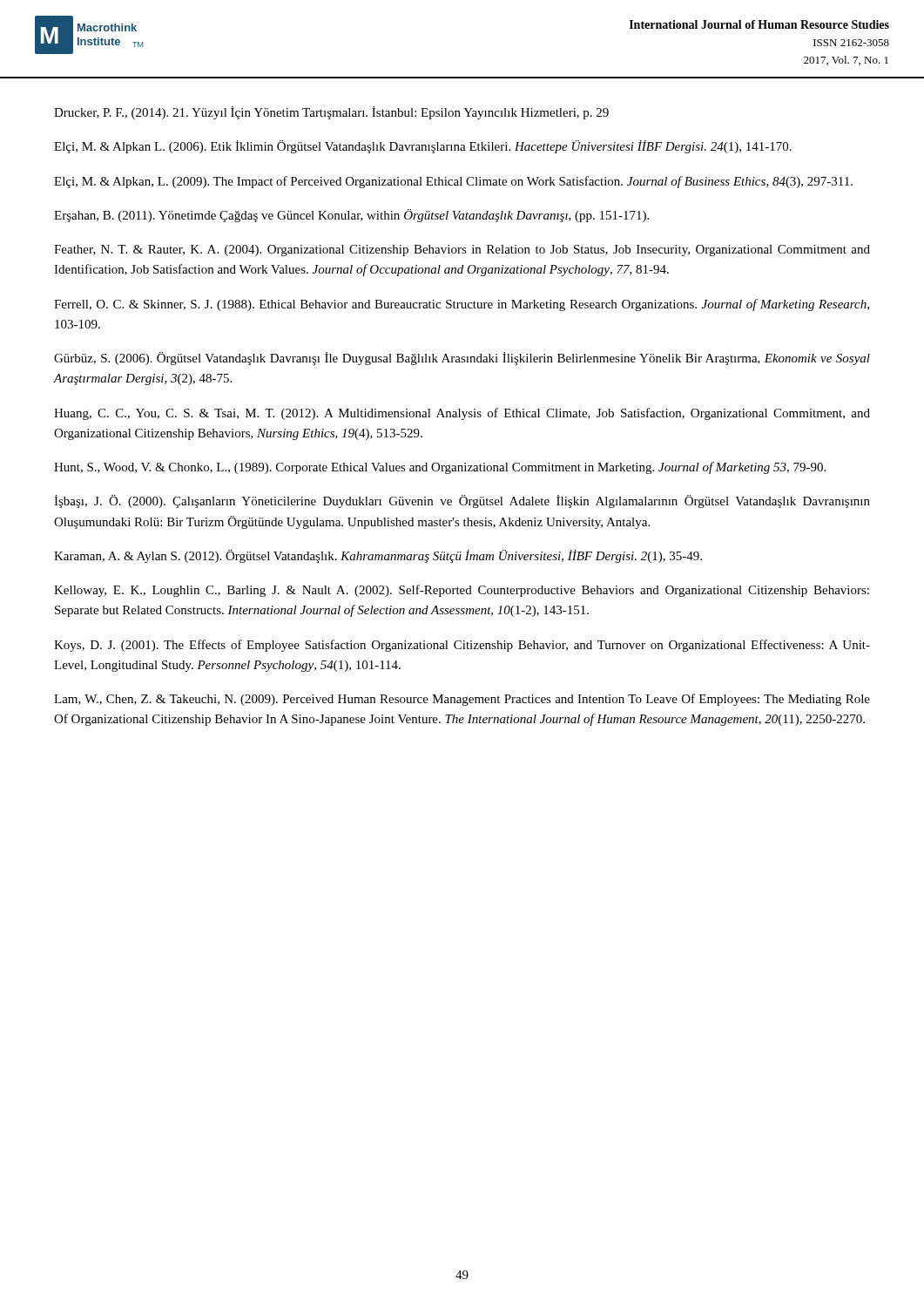This screenshot has width=924, height=1307.
Task: Point to the text starting "Drucker, P. F., (2014). 21. Yüzyıl İçin"
Action: (x=331, y=112)
